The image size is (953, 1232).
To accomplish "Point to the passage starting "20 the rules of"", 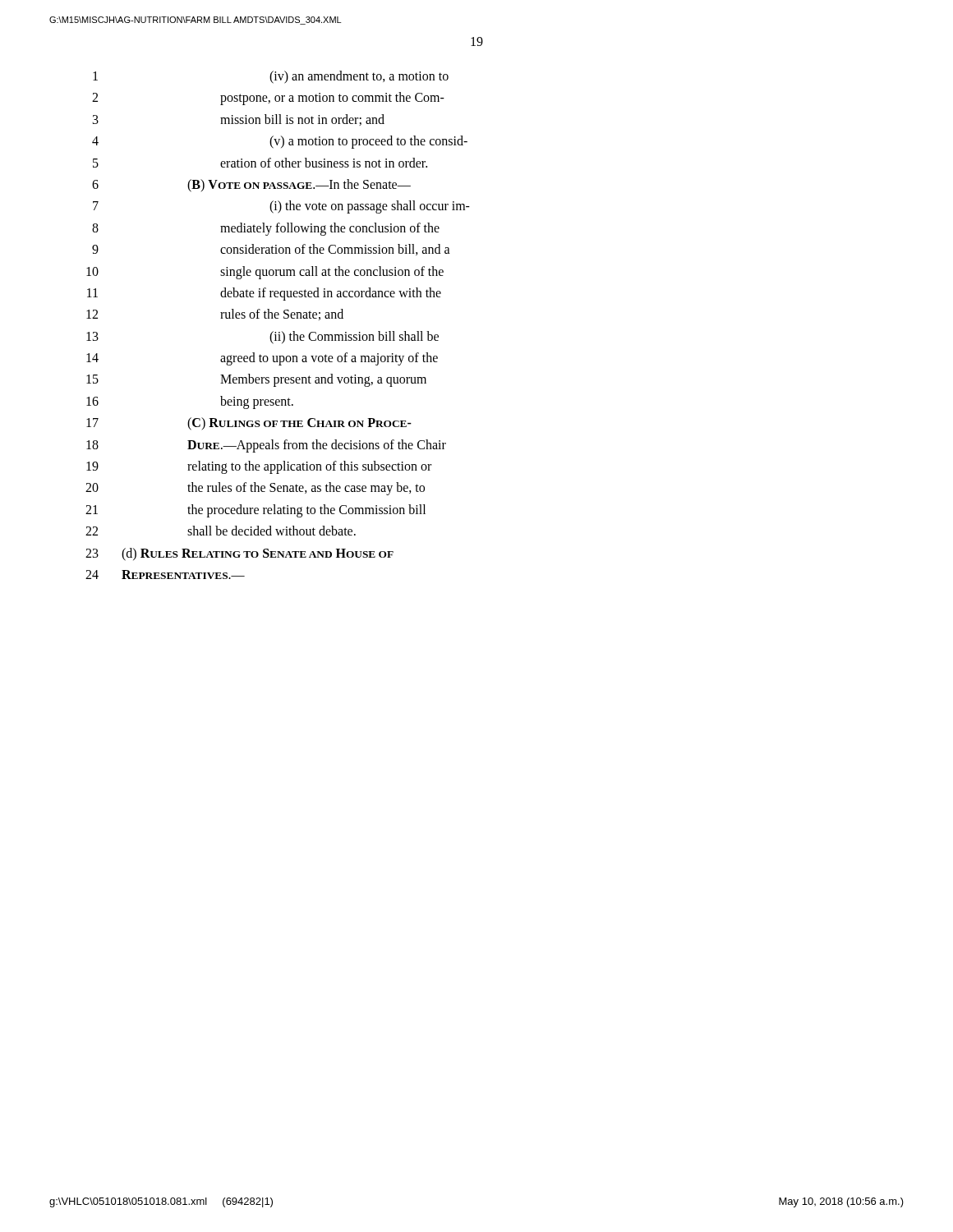I will pos(255,489).
